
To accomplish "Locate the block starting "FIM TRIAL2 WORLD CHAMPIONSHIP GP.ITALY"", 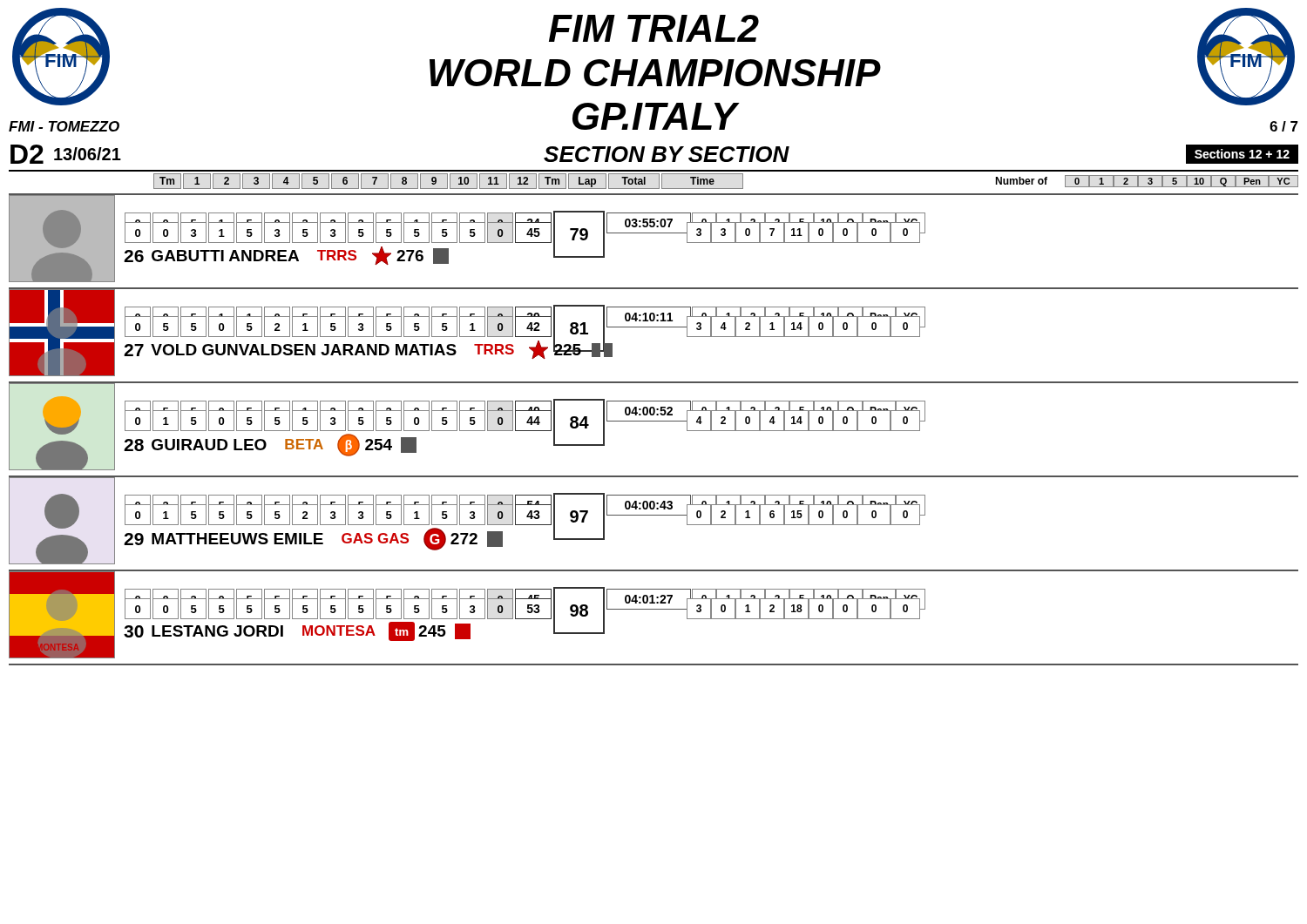I will (654, 73).
